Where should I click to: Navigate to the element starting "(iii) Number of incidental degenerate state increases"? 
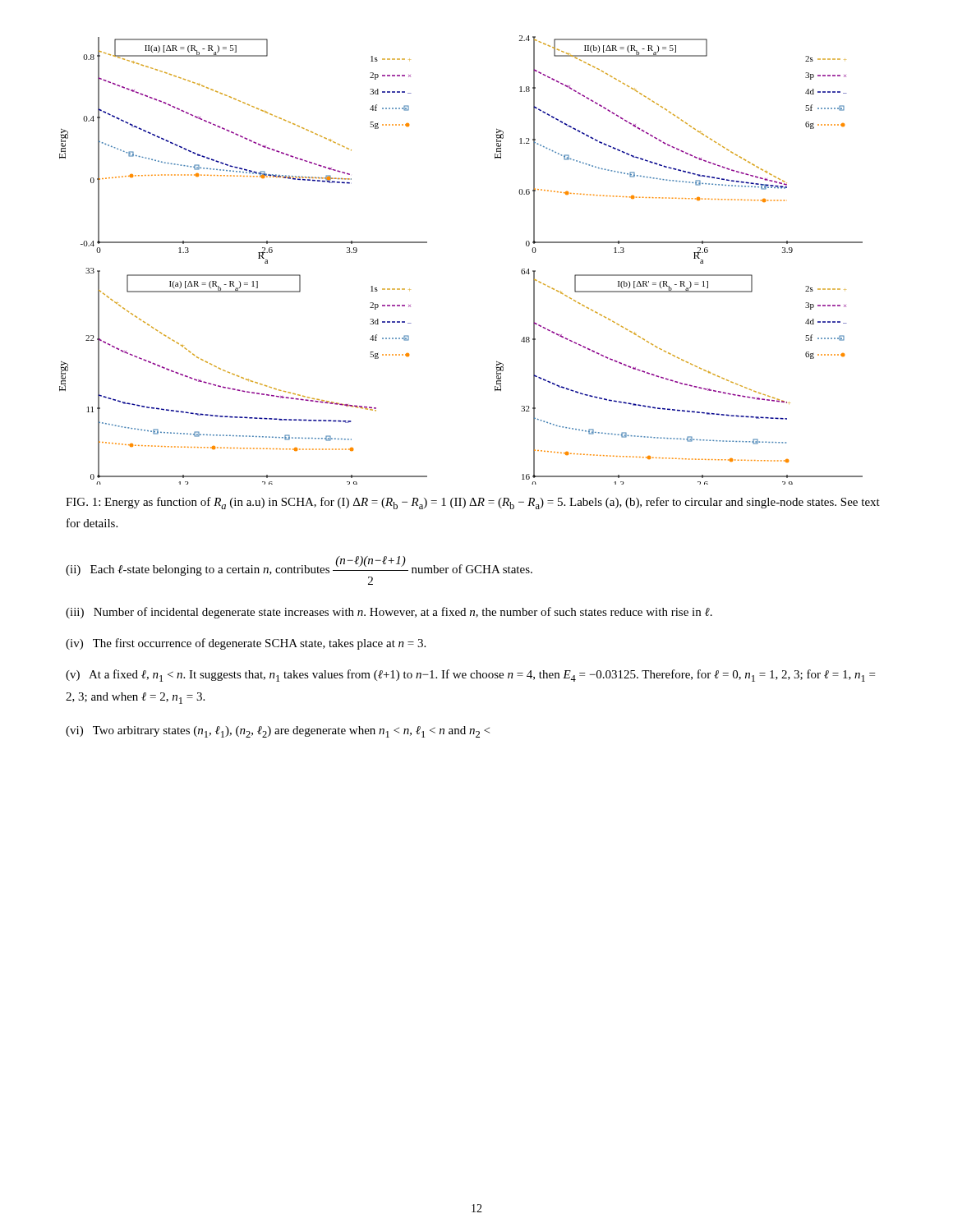(x=476, y=612)
